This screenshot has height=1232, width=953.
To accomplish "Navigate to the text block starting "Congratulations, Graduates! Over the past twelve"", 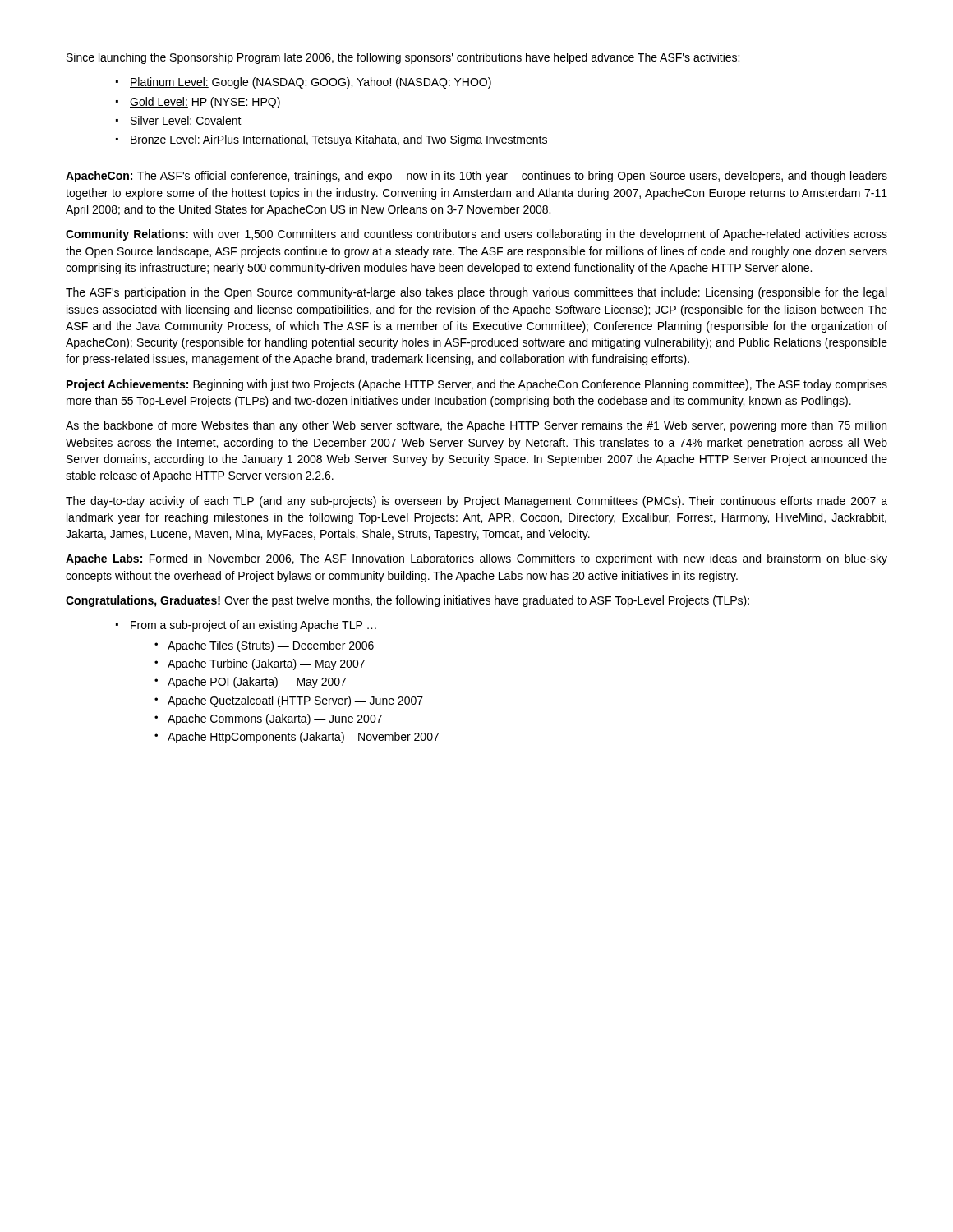I will [408, 600].
